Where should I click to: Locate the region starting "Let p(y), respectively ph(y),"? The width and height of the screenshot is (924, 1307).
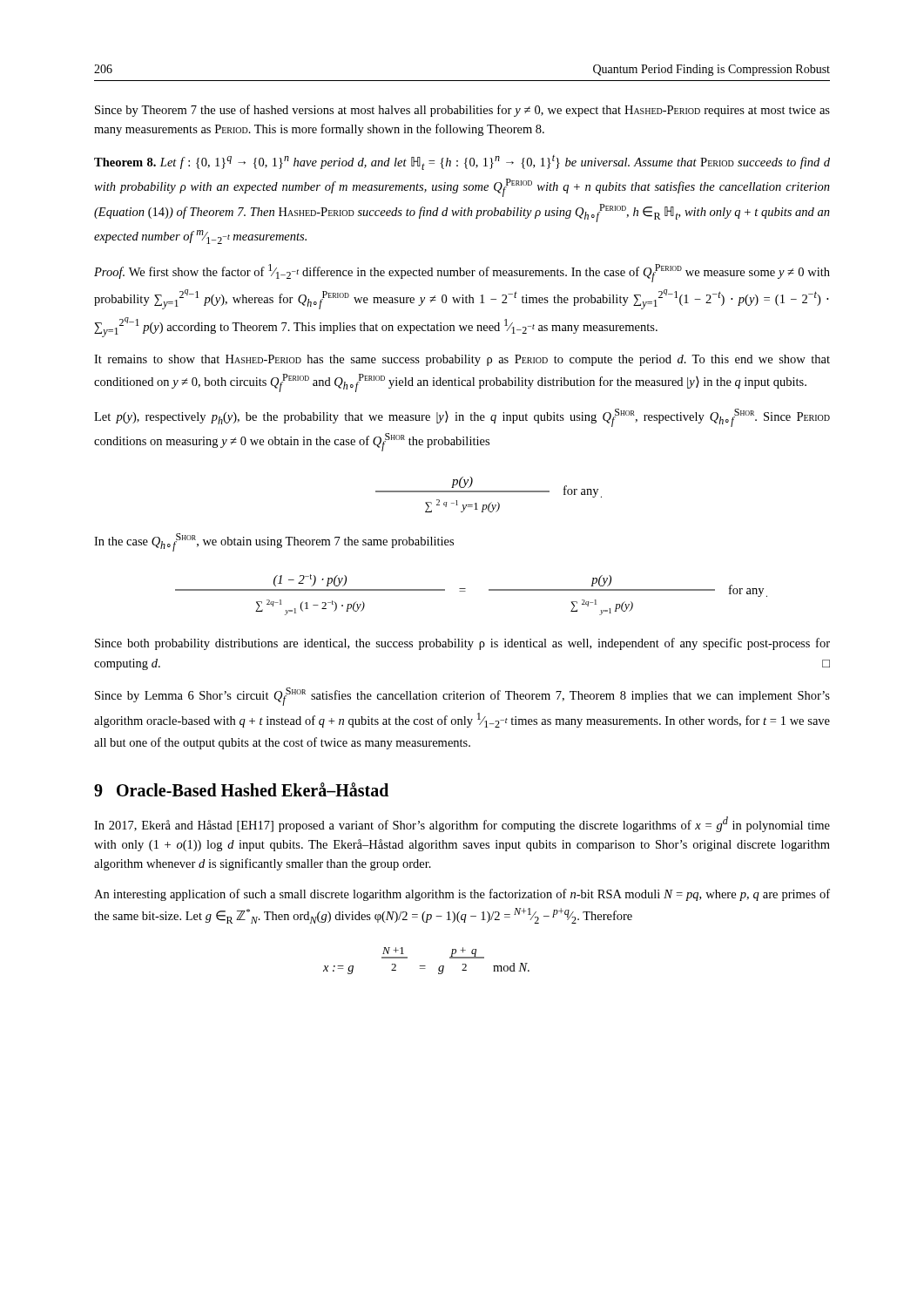click(x=462, y=429)
